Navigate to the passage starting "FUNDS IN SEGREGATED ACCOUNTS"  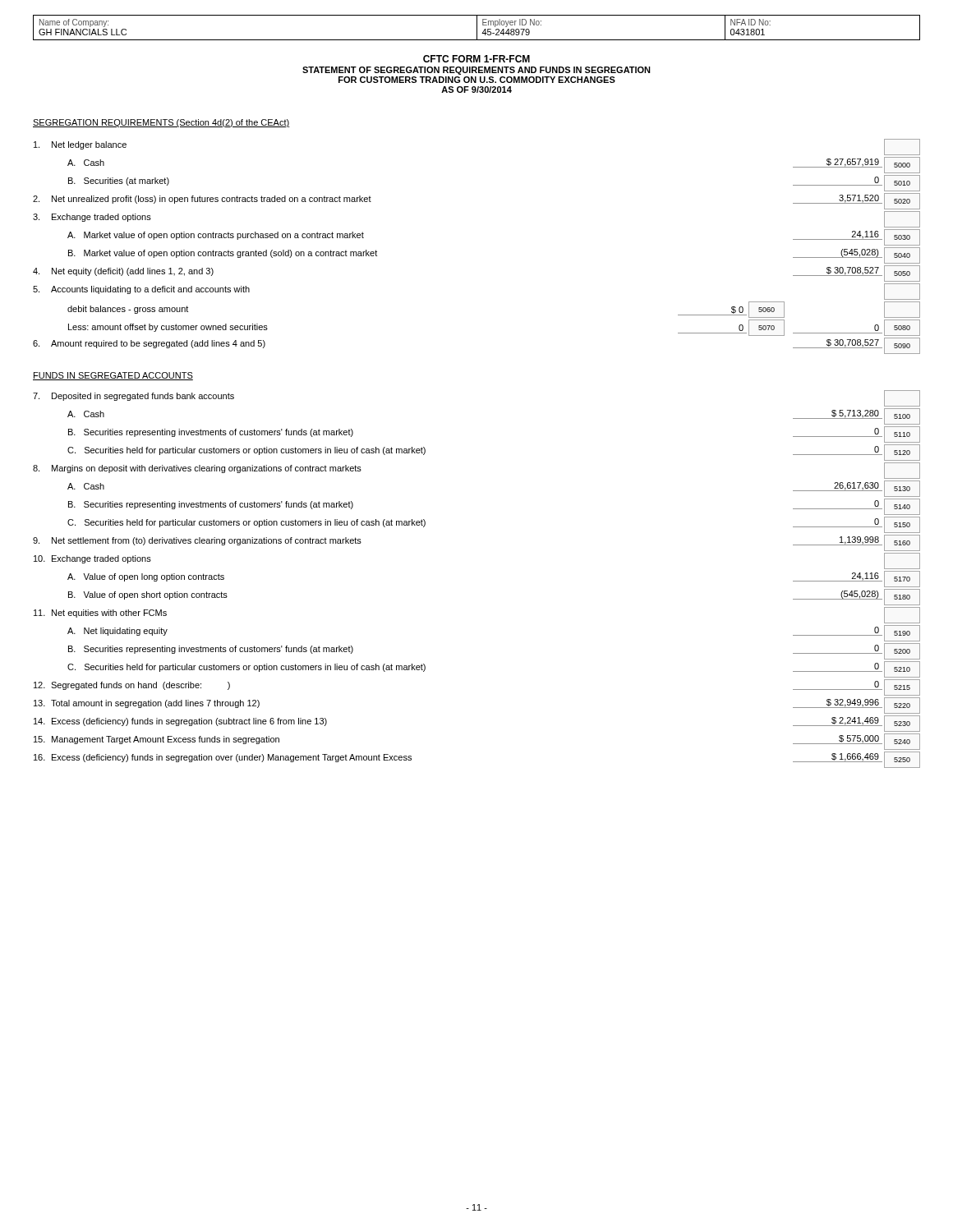tap(113, 375)
